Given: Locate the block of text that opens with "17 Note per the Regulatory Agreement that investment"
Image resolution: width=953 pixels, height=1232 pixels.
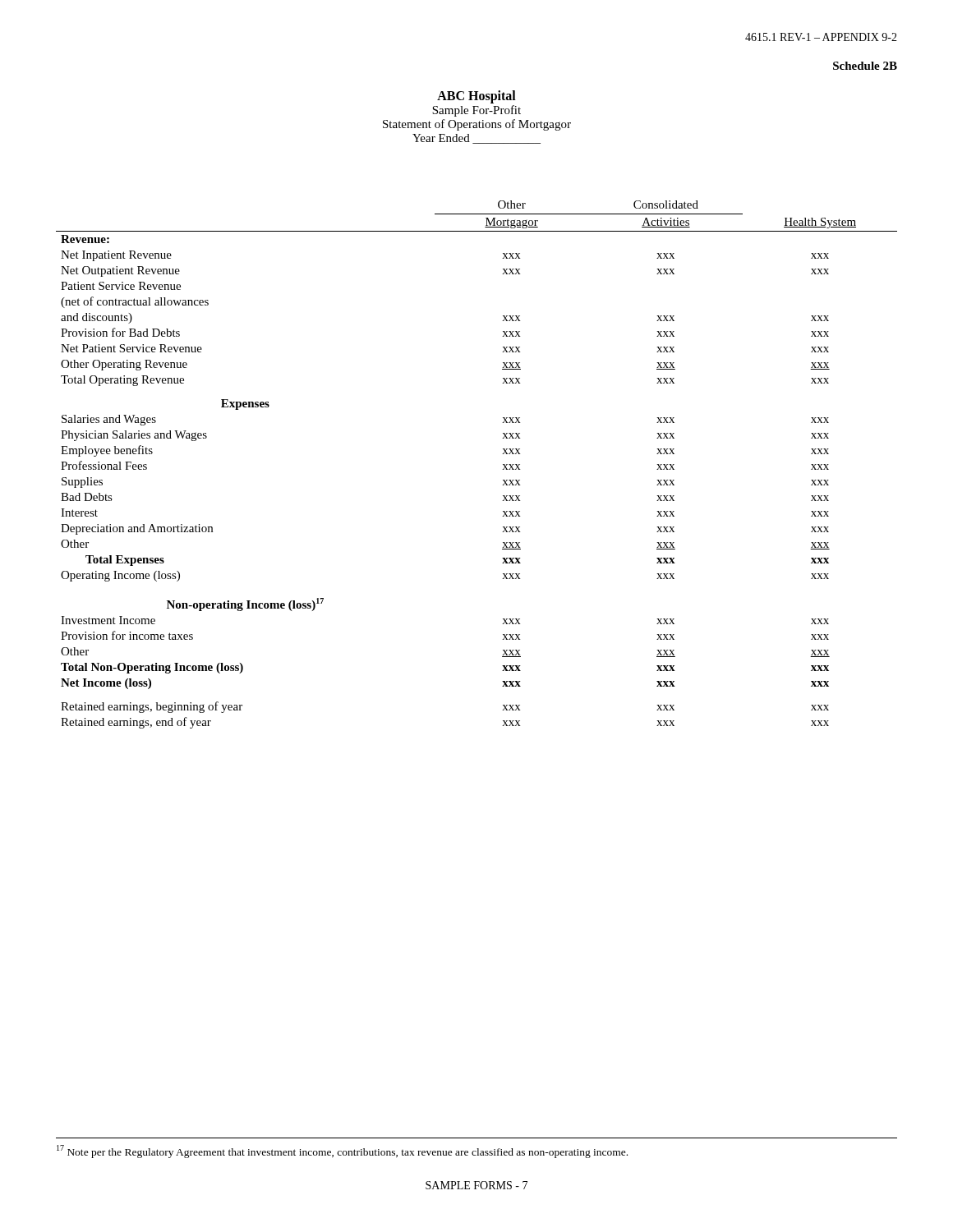Looking at the screenshot, I should tap(342, 1150).
